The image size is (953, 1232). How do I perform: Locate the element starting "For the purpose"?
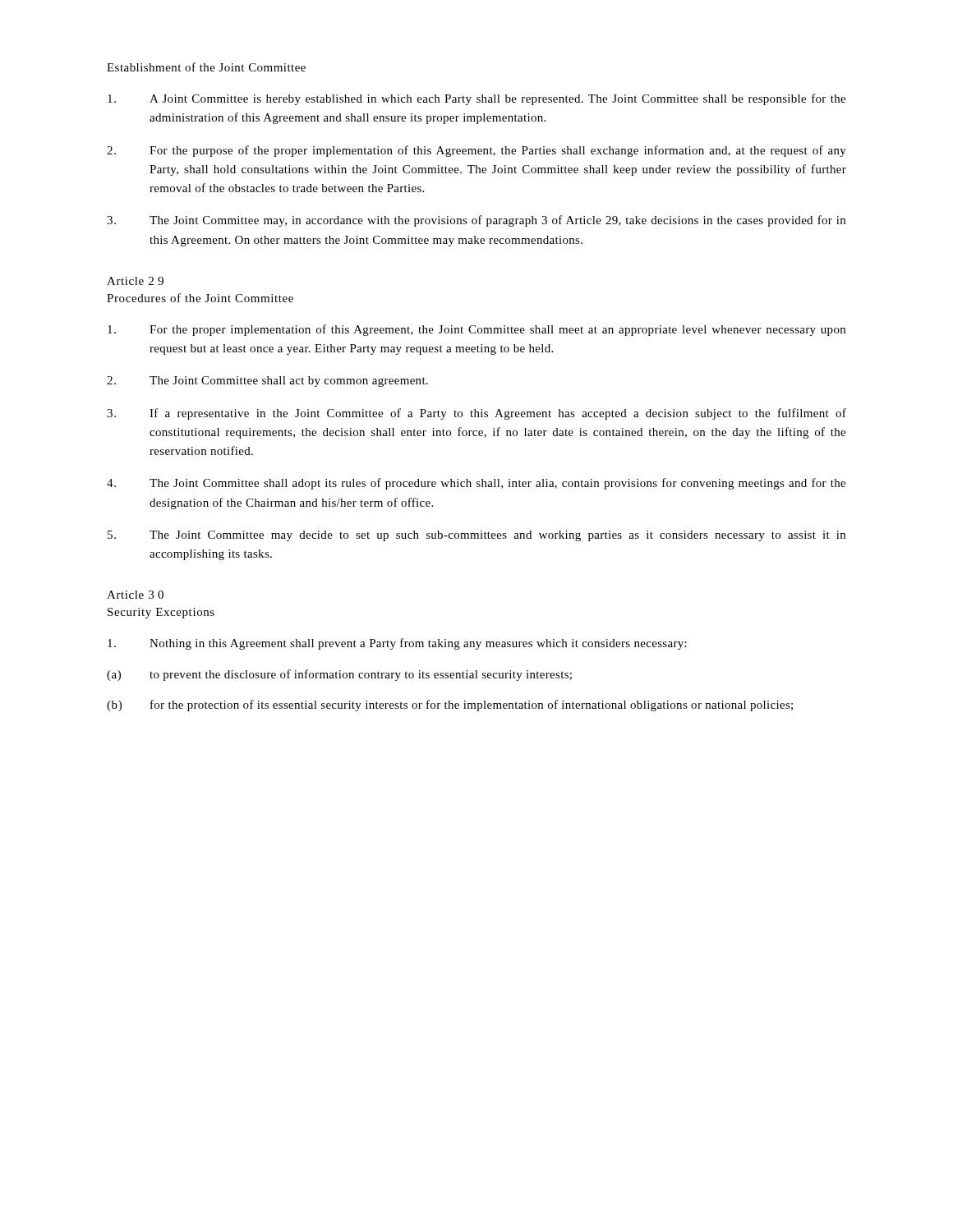pos(476,169)
